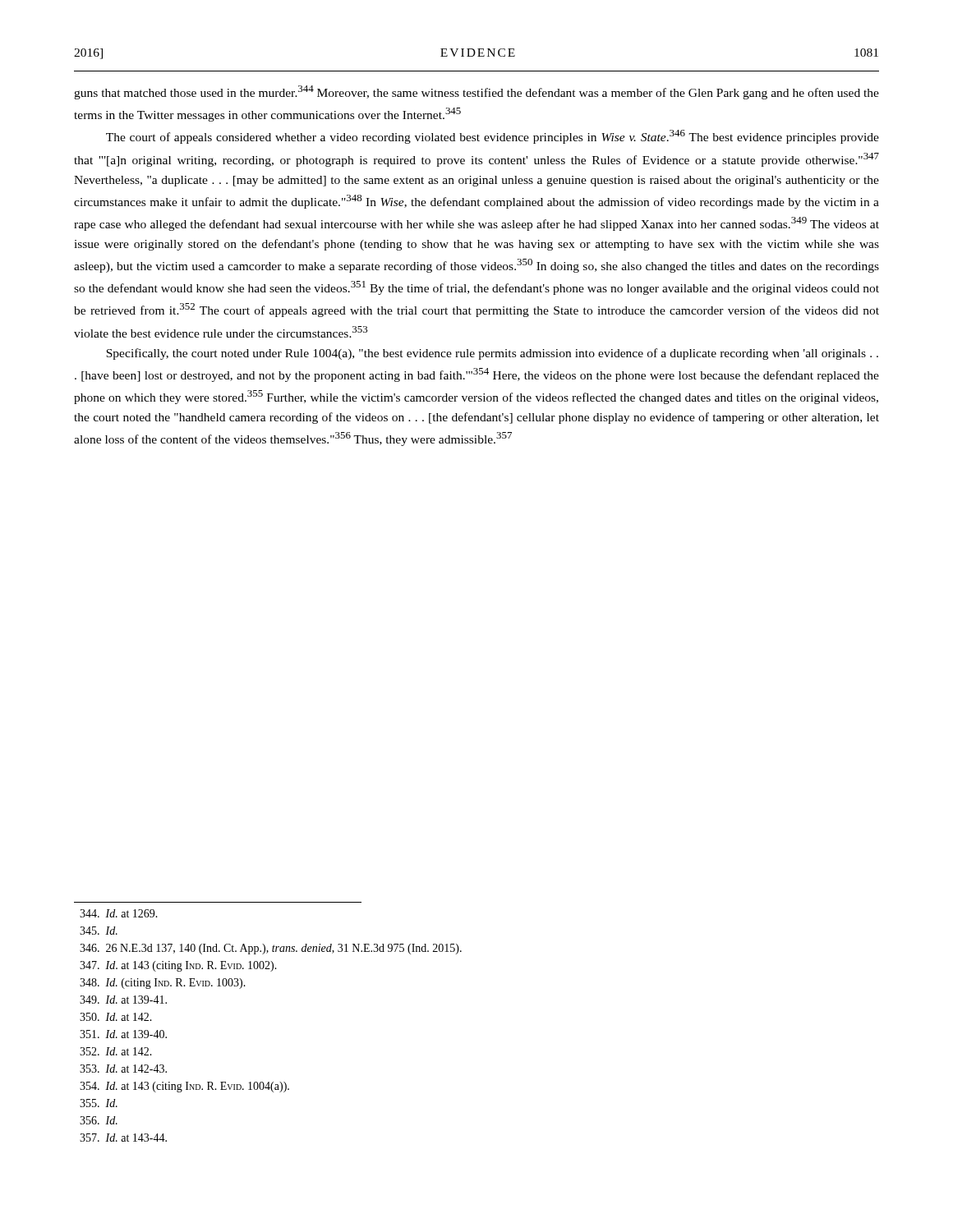Click on the element starting "Id. at 143-44."
953x1232 pixels.
123,1138
